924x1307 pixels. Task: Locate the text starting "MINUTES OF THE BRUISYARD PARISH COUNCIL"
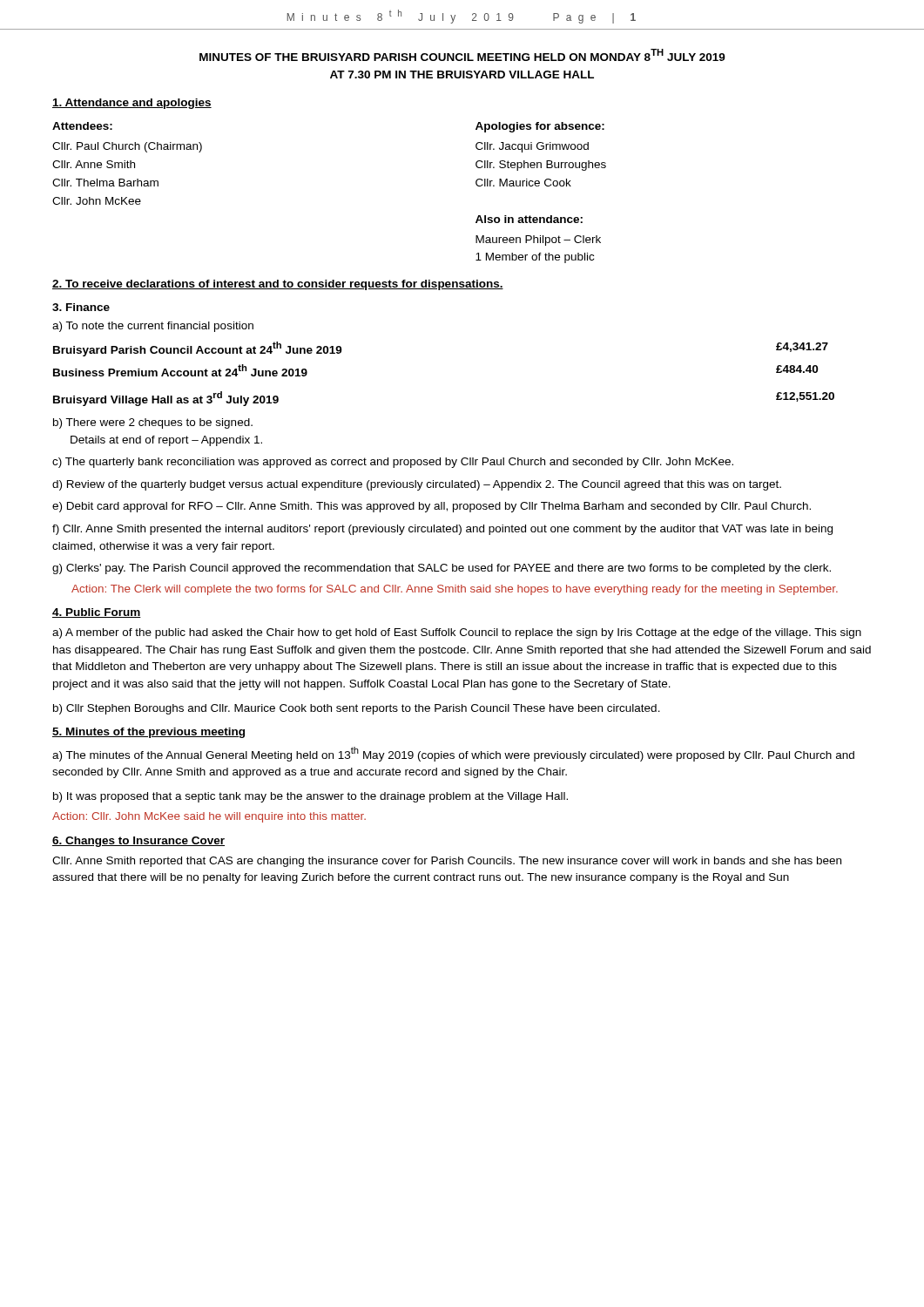tap(462, 64)
